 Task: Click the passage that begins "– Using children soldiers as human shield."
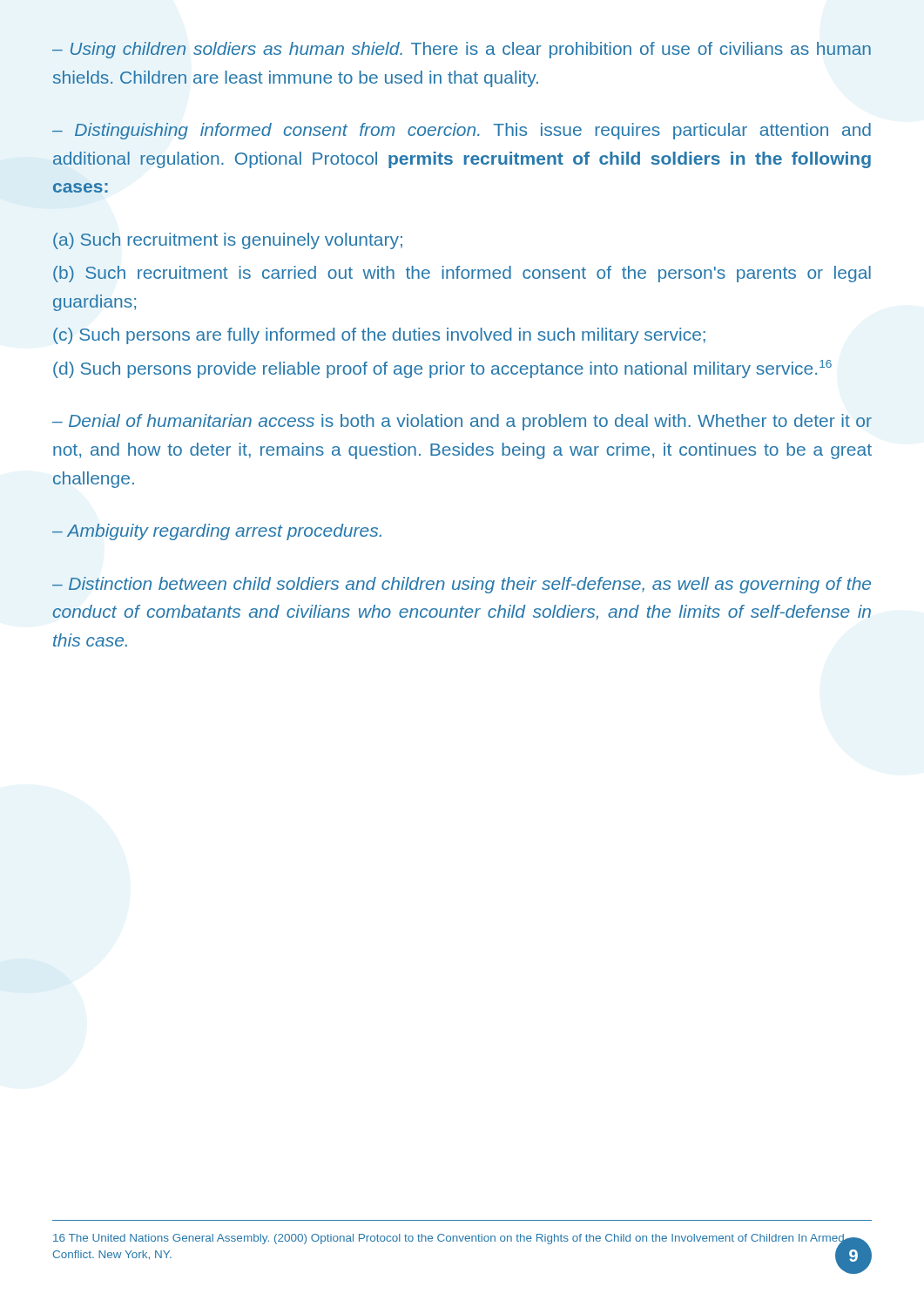[462, 63]
